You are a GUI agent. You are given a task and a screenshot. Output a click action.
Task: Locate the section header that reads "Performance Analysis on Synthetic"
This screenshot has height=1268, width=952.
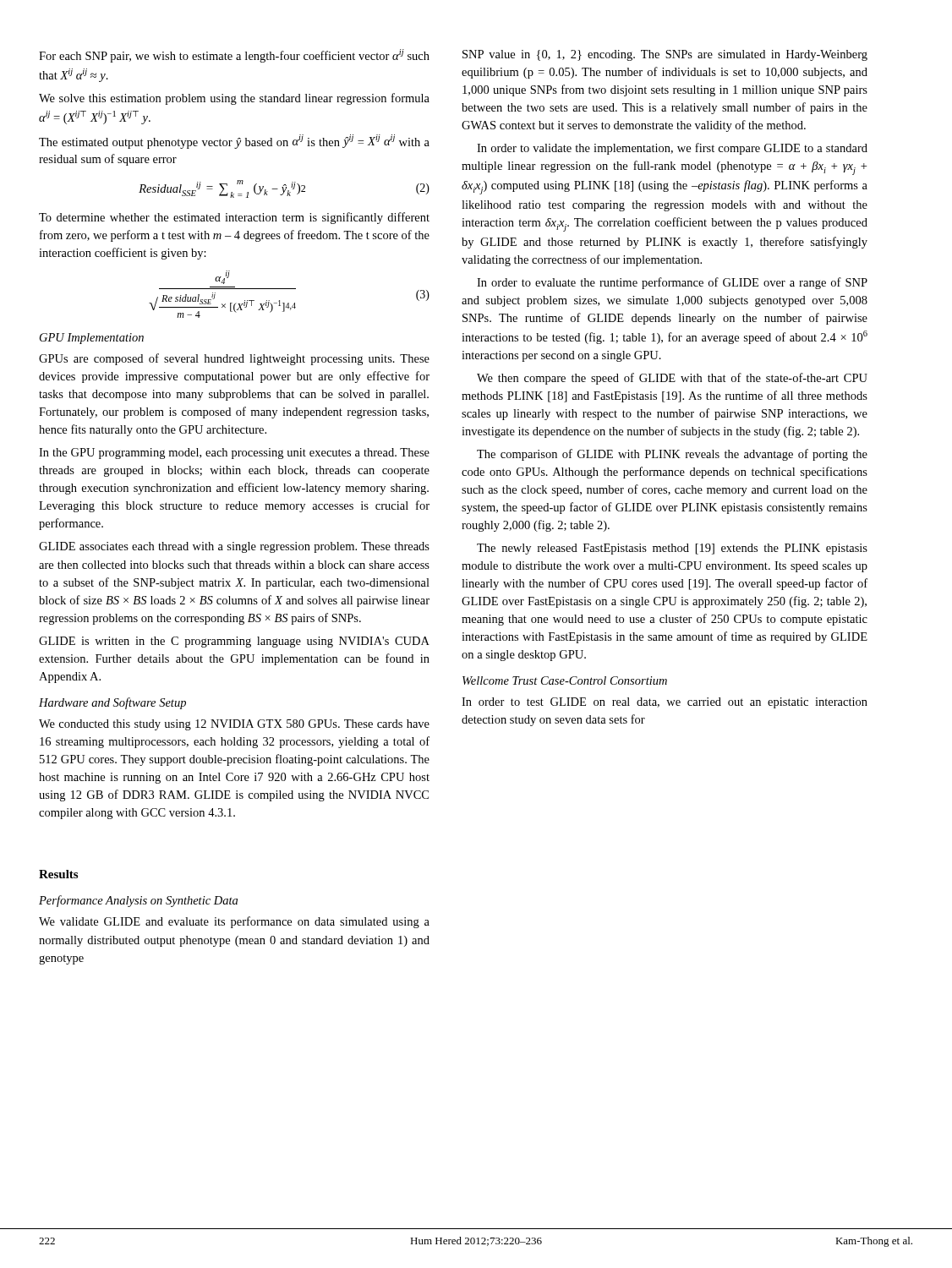[234, 901]
